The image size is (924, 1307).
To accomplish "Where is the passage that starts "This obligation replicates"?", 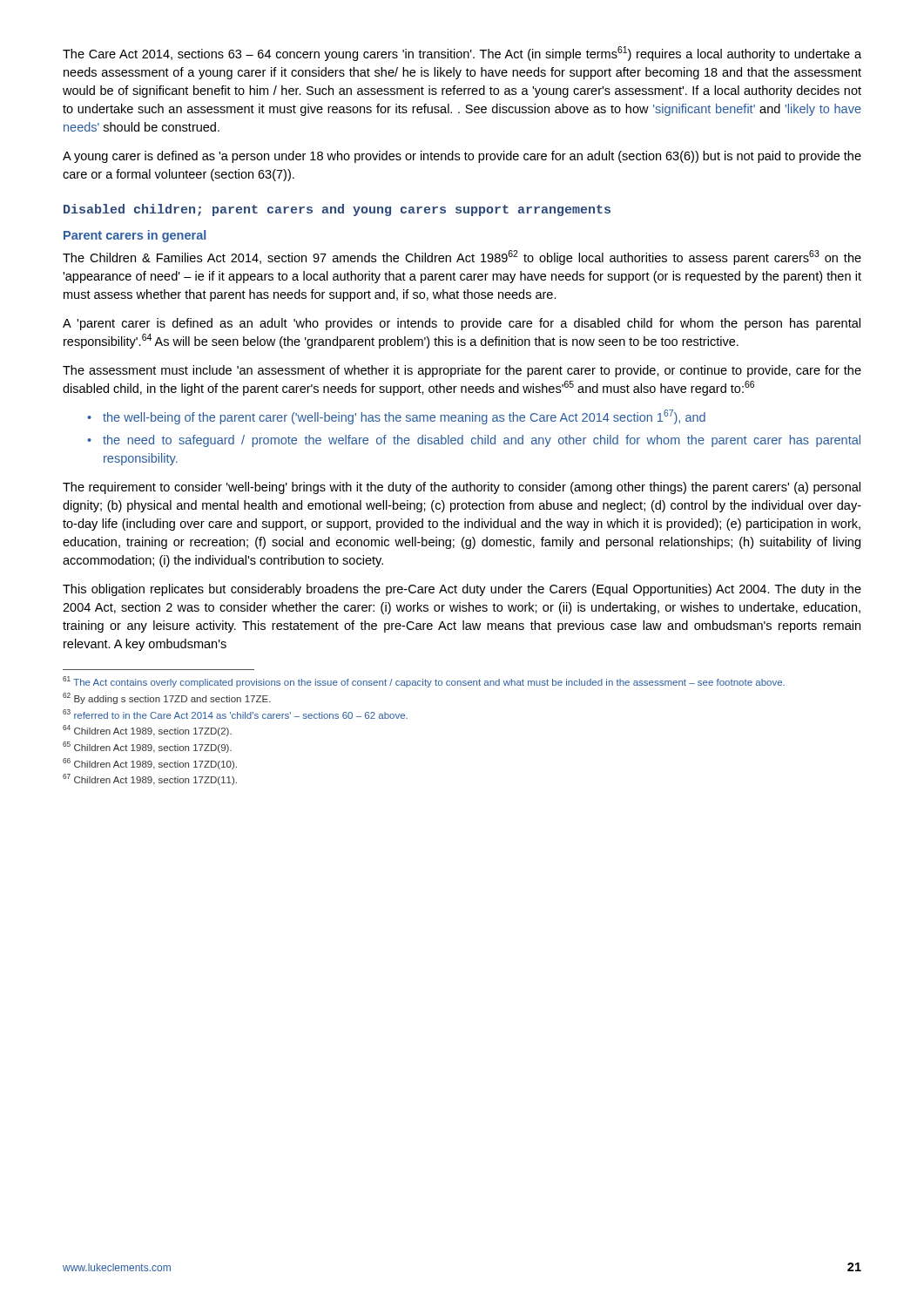I will coord(462,617).
